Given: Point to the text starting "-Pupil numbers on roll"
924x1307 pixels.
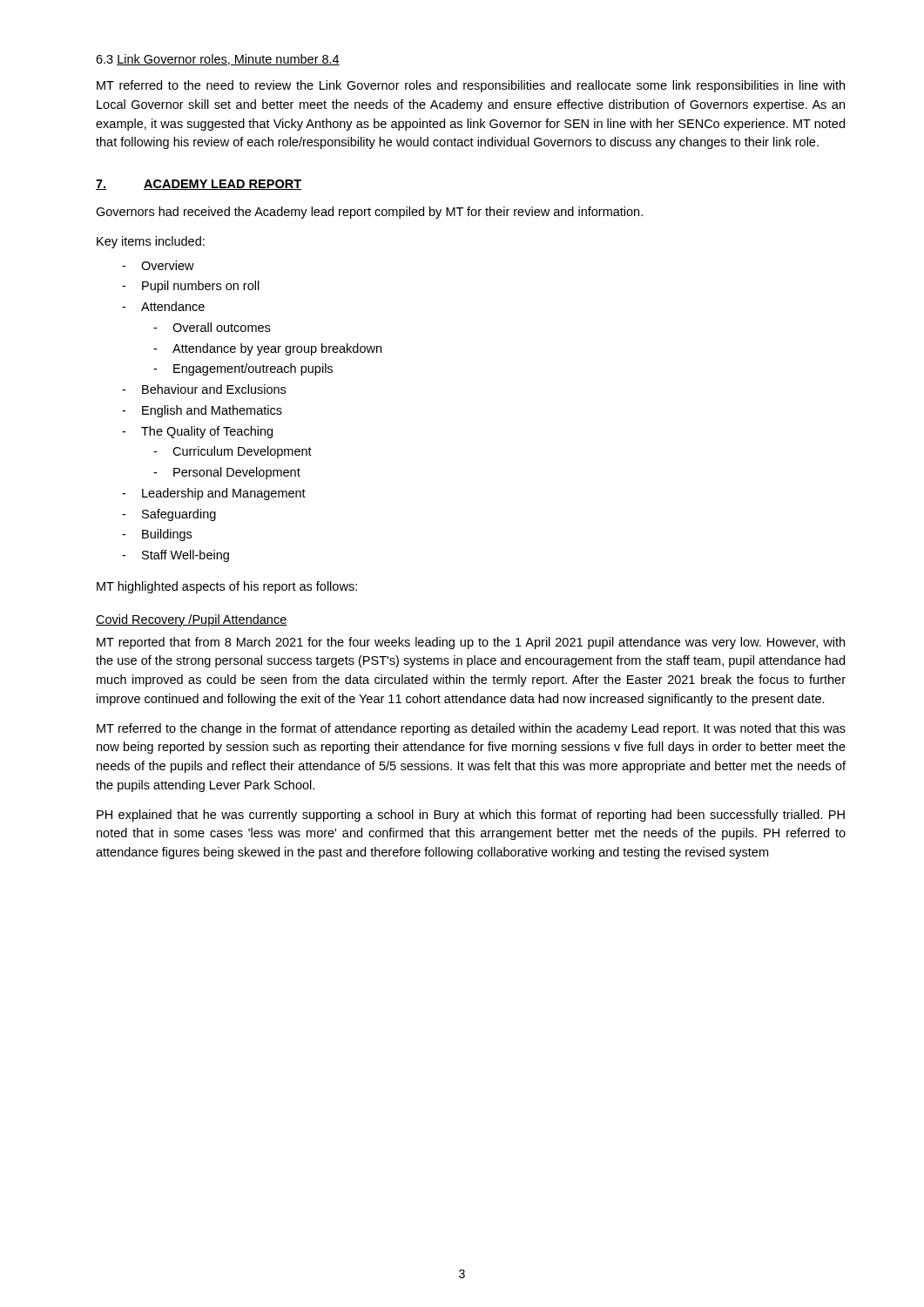Looking at the screenshot, I should pyautogui.click(x=191, y=287).
